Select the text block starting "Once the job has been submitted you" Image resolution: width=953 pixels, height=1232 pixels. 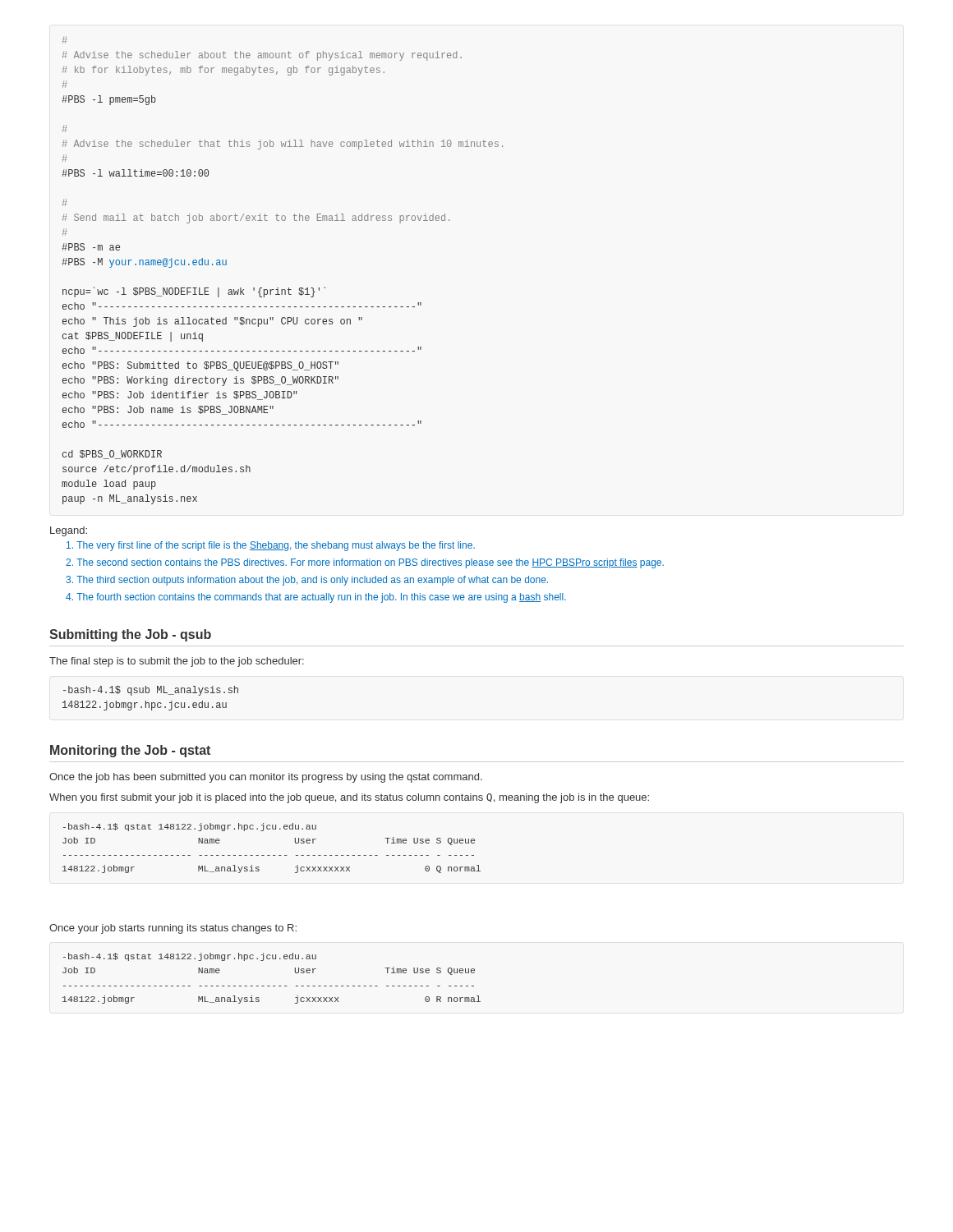(x=266, y=776)
